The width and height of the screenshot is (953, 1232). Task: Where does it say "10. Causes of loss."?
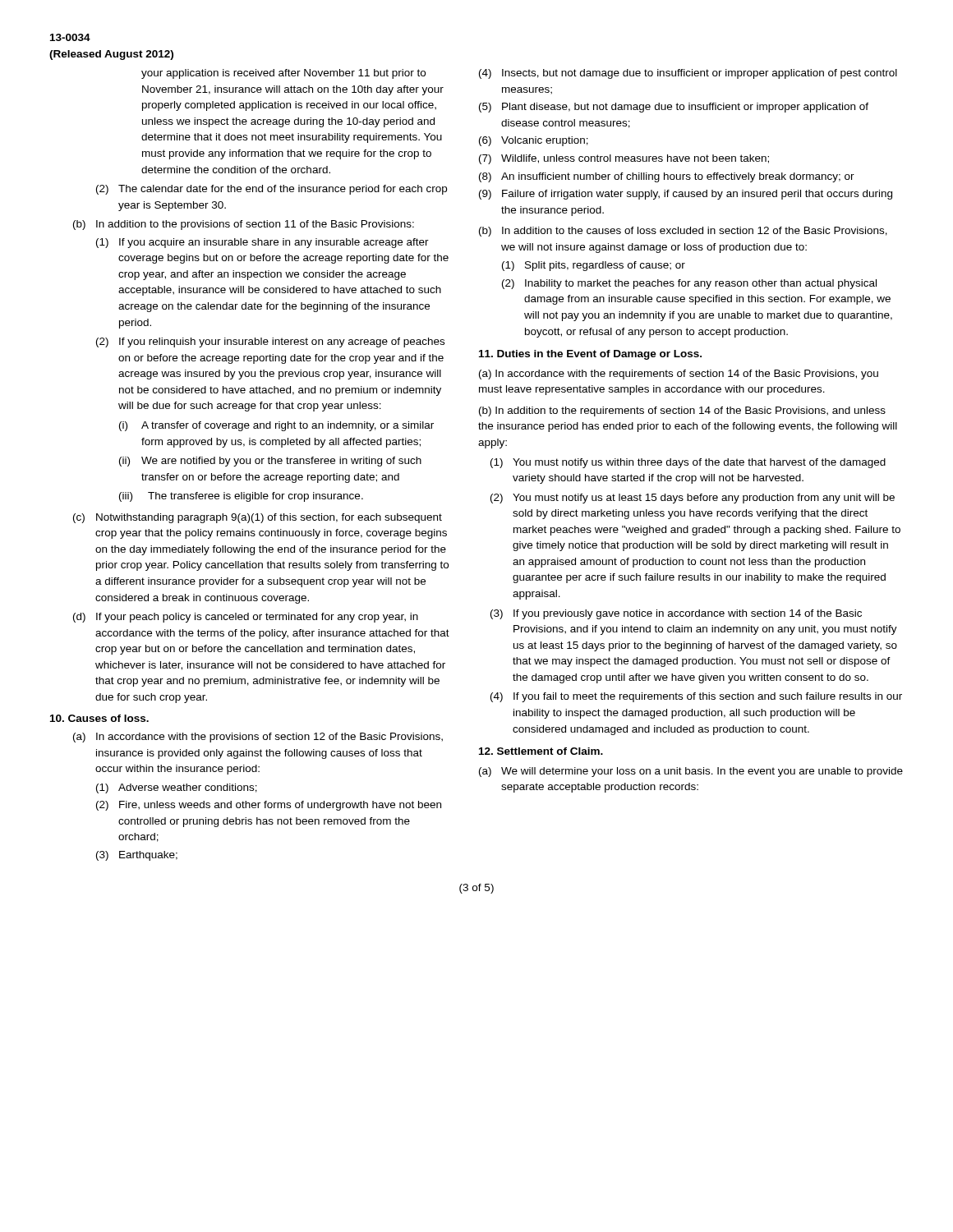tap(99, 718)
